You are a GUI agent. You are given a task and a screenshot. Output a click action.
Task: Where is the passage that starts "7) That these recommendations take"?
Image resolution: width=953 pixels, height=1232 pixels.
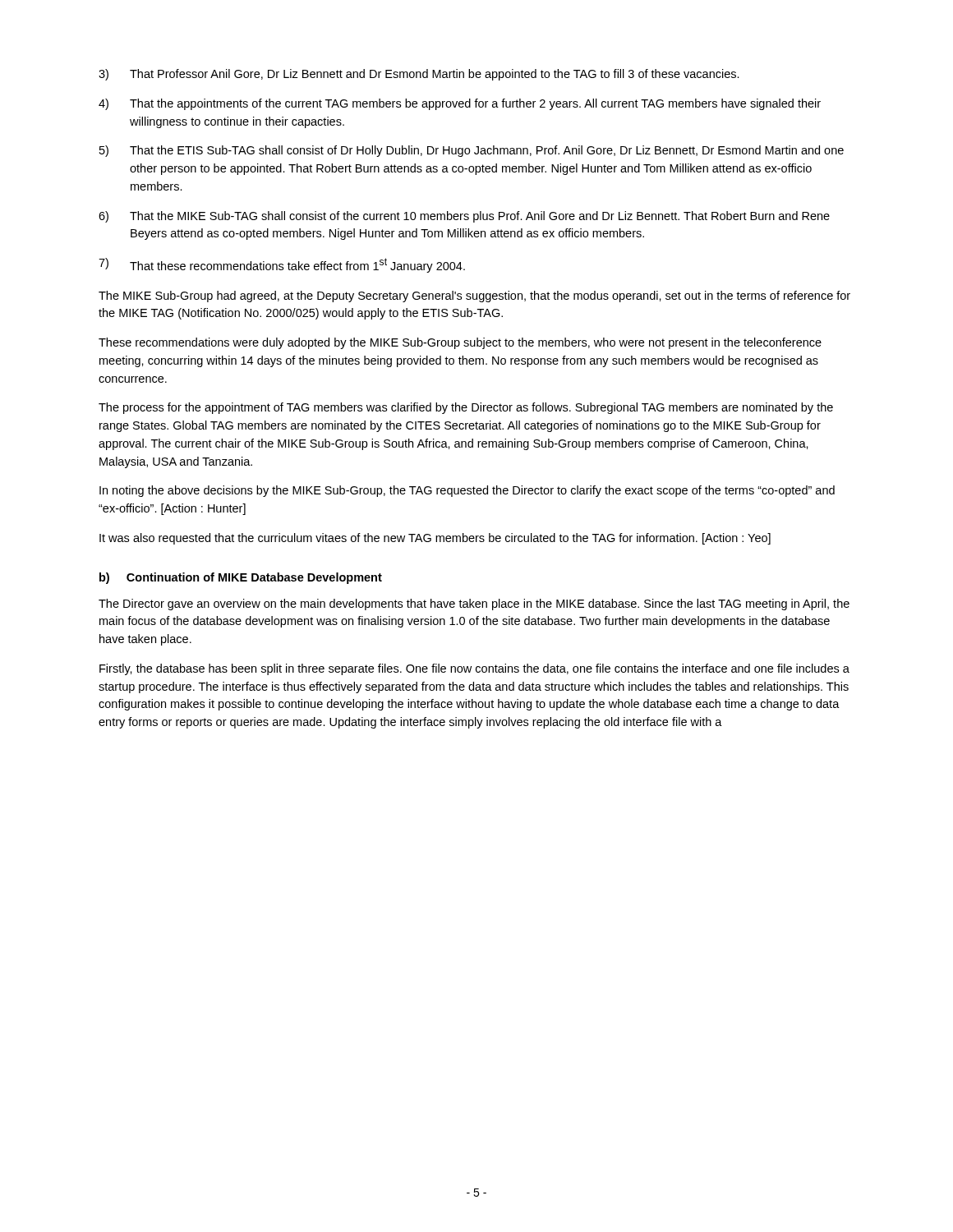point(282,265)
